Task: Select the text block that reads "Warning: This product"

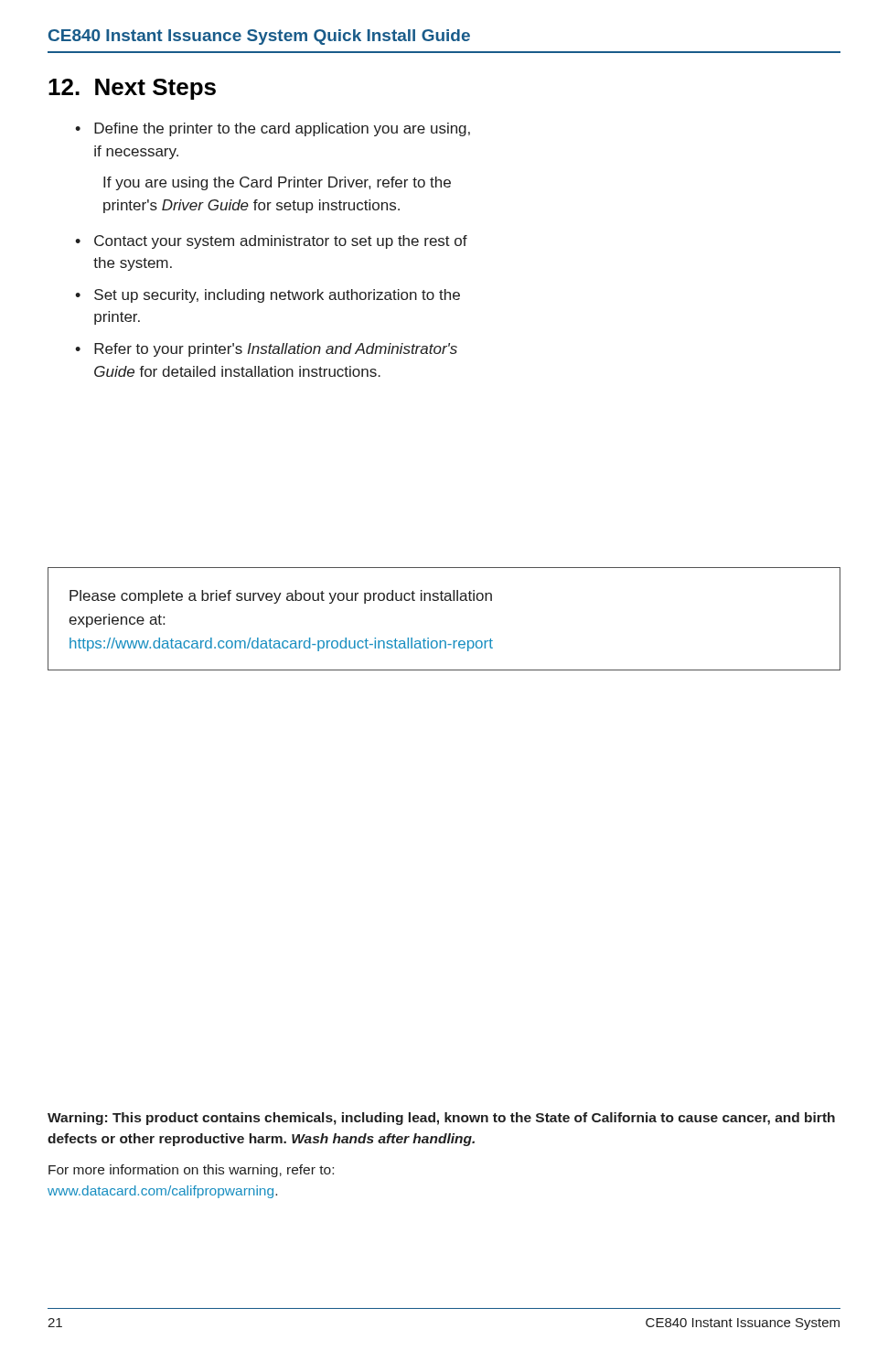Action: pyautogui.click(x=442, y=1128)
